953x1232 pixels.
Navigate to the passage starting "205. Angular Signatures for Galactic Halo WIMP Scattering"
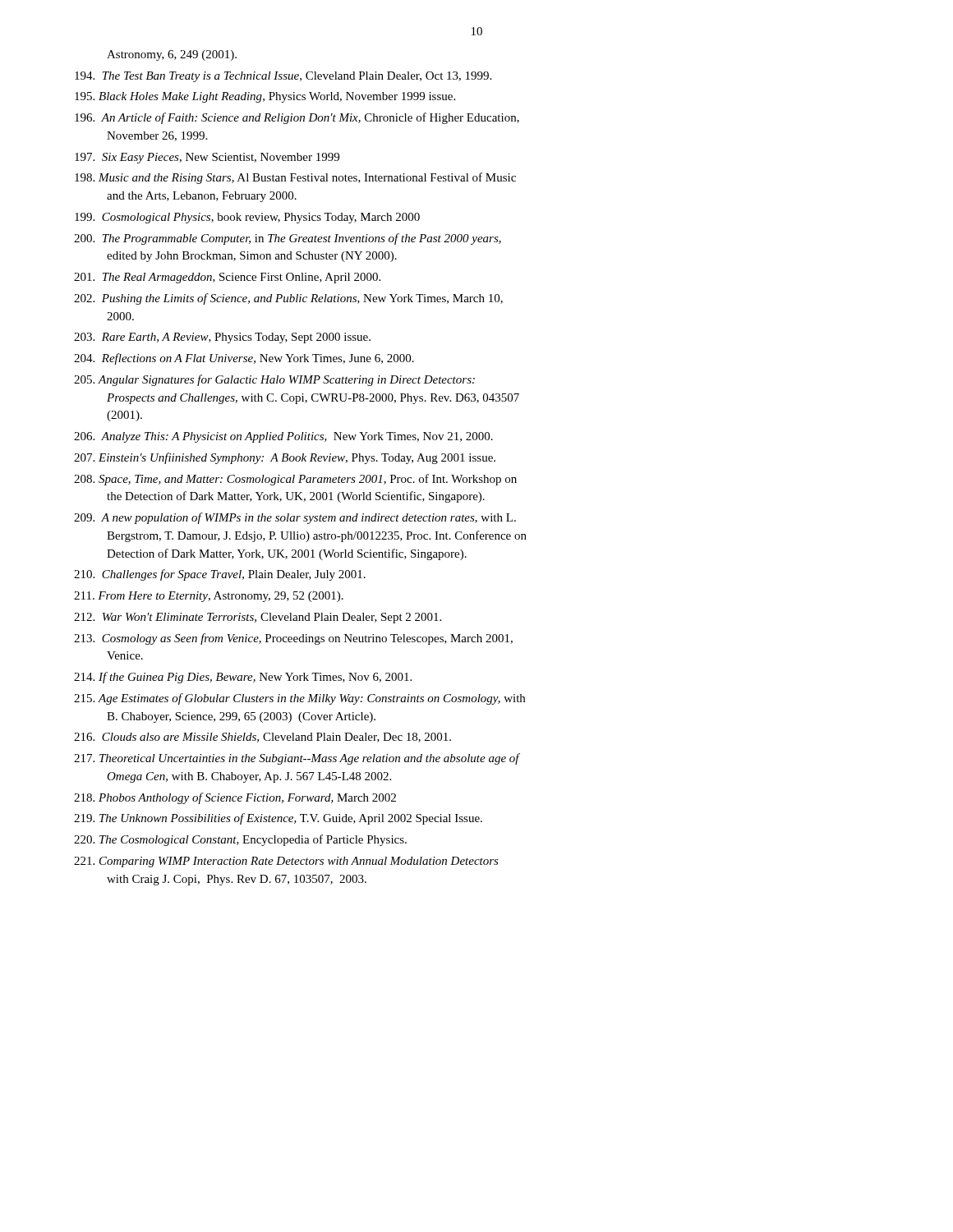297,399
